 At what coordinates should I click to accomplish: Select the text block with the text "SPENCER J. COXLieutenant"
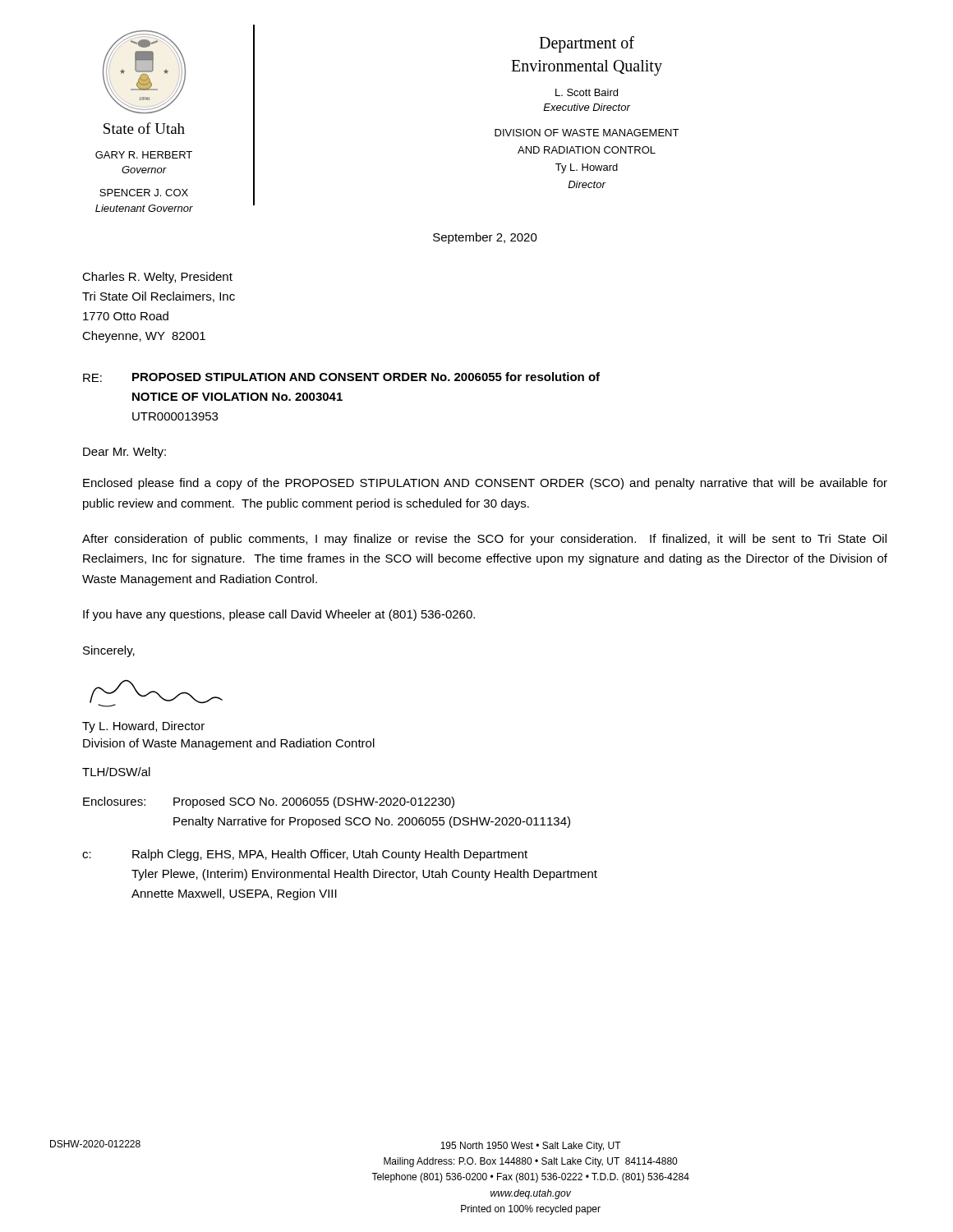coord(144,200)
